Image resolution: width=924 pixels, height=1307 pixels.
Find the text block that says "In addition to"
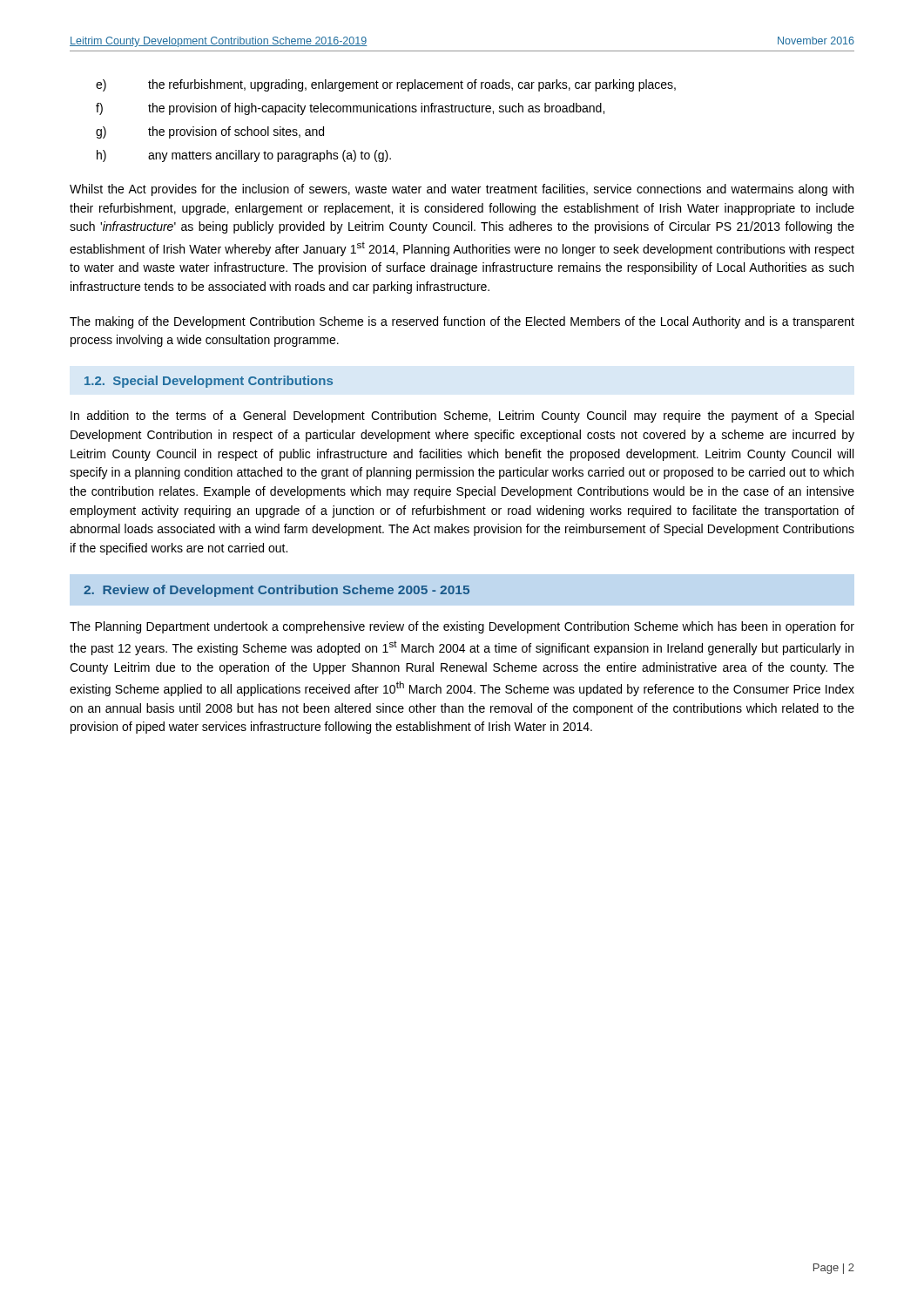tap(462, 482)
